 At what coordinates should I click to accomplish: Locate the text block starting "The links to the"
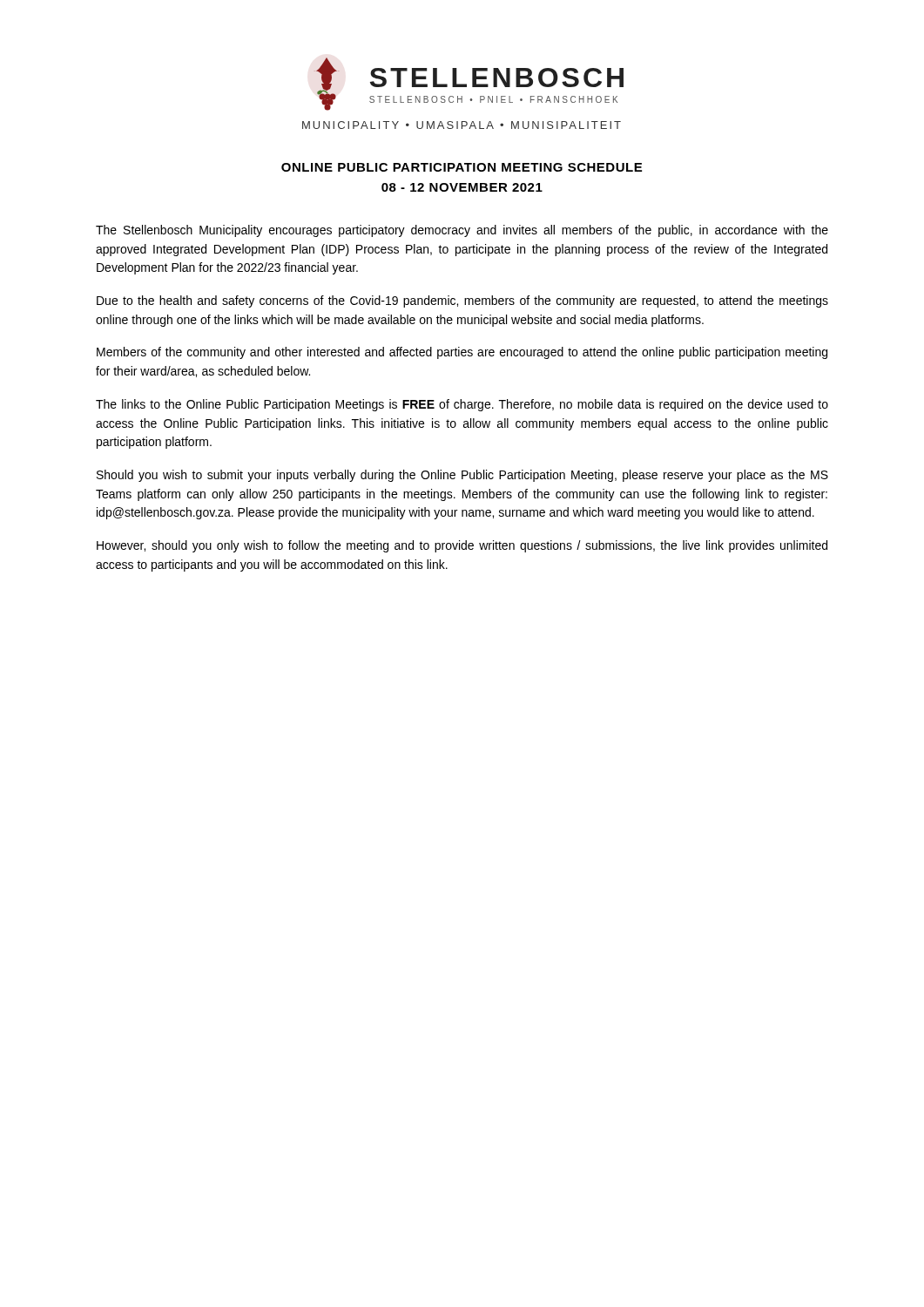coord(462,423)
